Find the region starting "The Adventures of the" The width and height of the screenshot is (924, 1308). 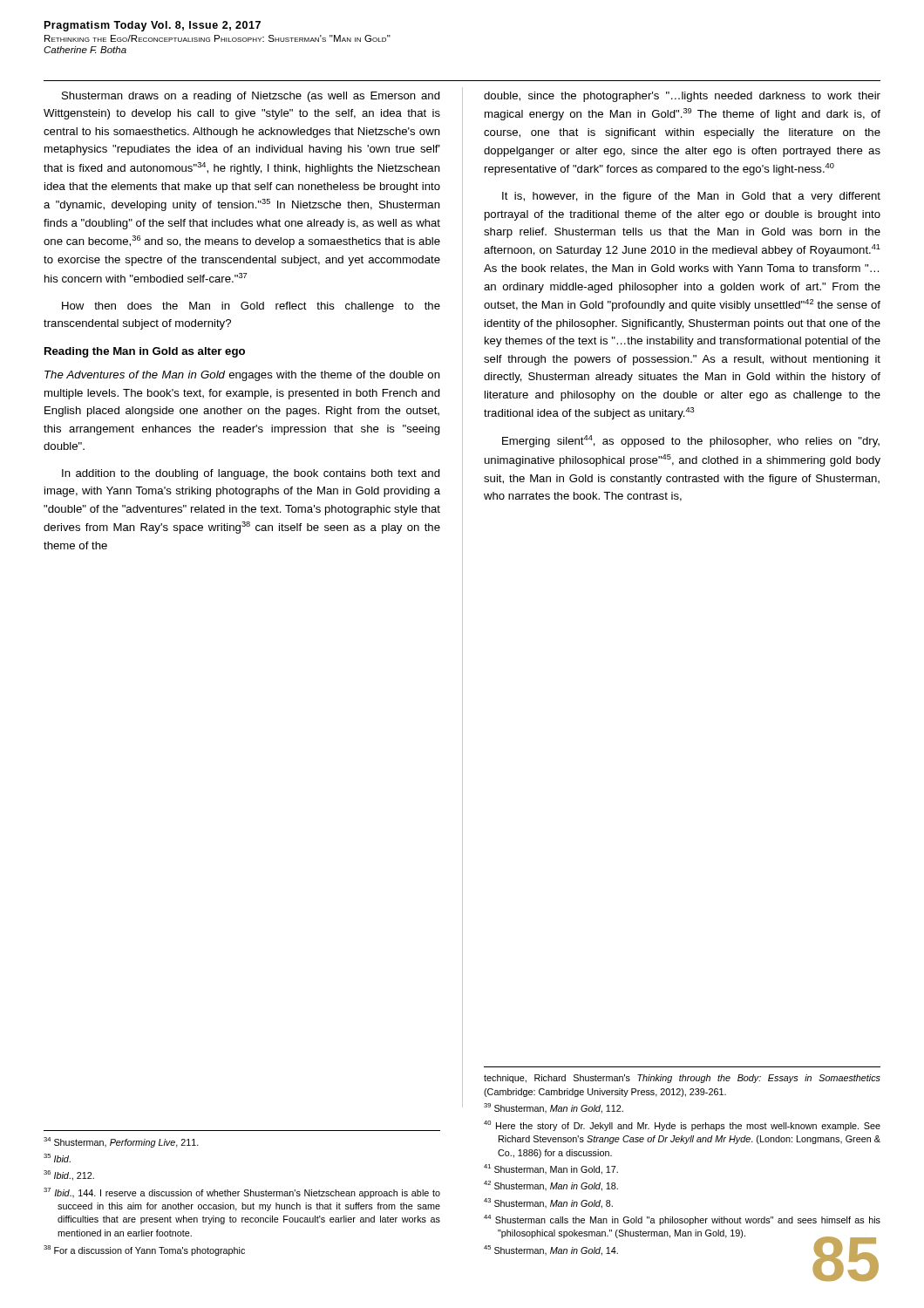point(242,411)
